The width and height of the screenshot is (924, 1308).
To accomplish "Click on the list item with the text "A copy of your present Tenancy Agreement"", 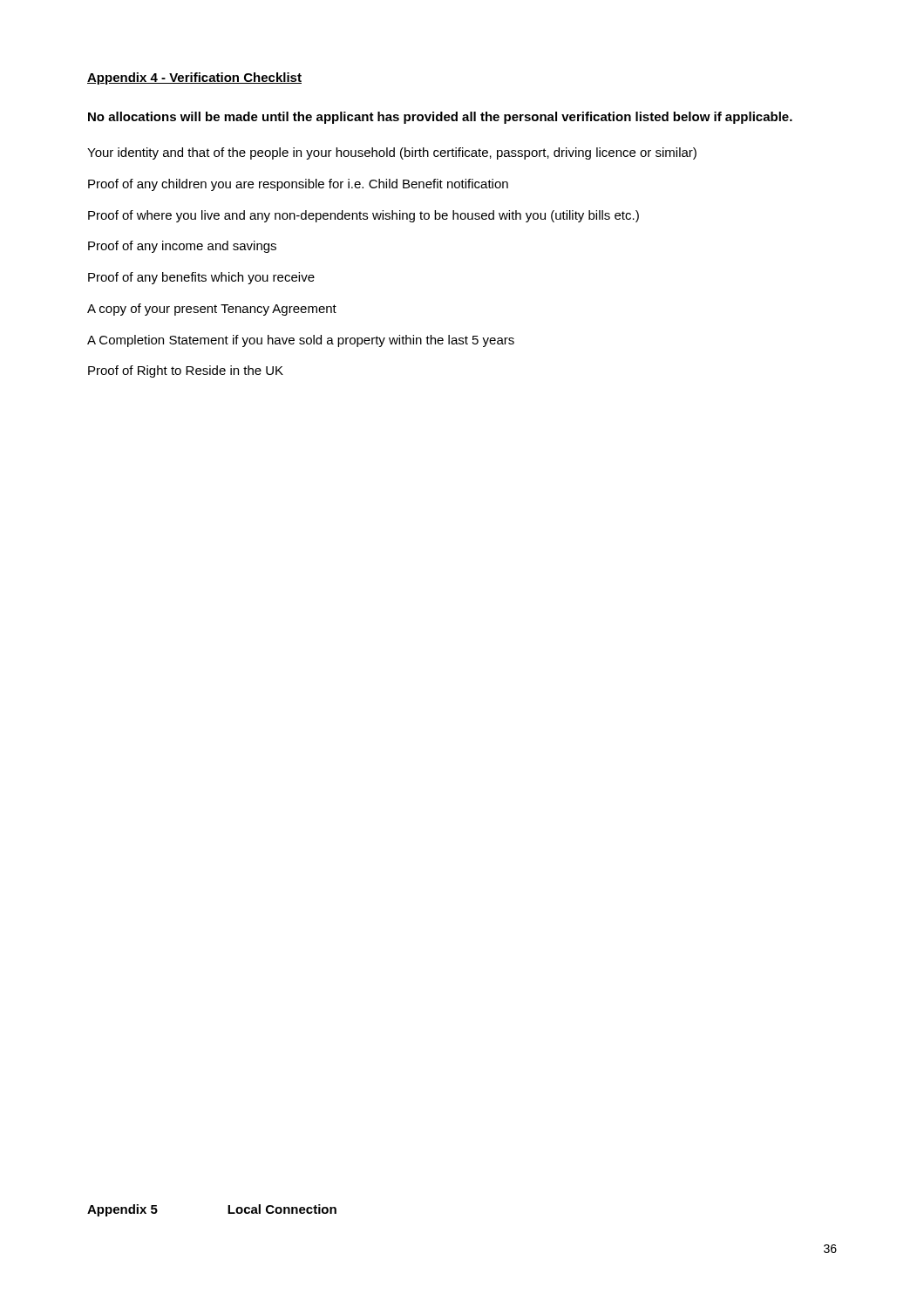I will [212, 308].
